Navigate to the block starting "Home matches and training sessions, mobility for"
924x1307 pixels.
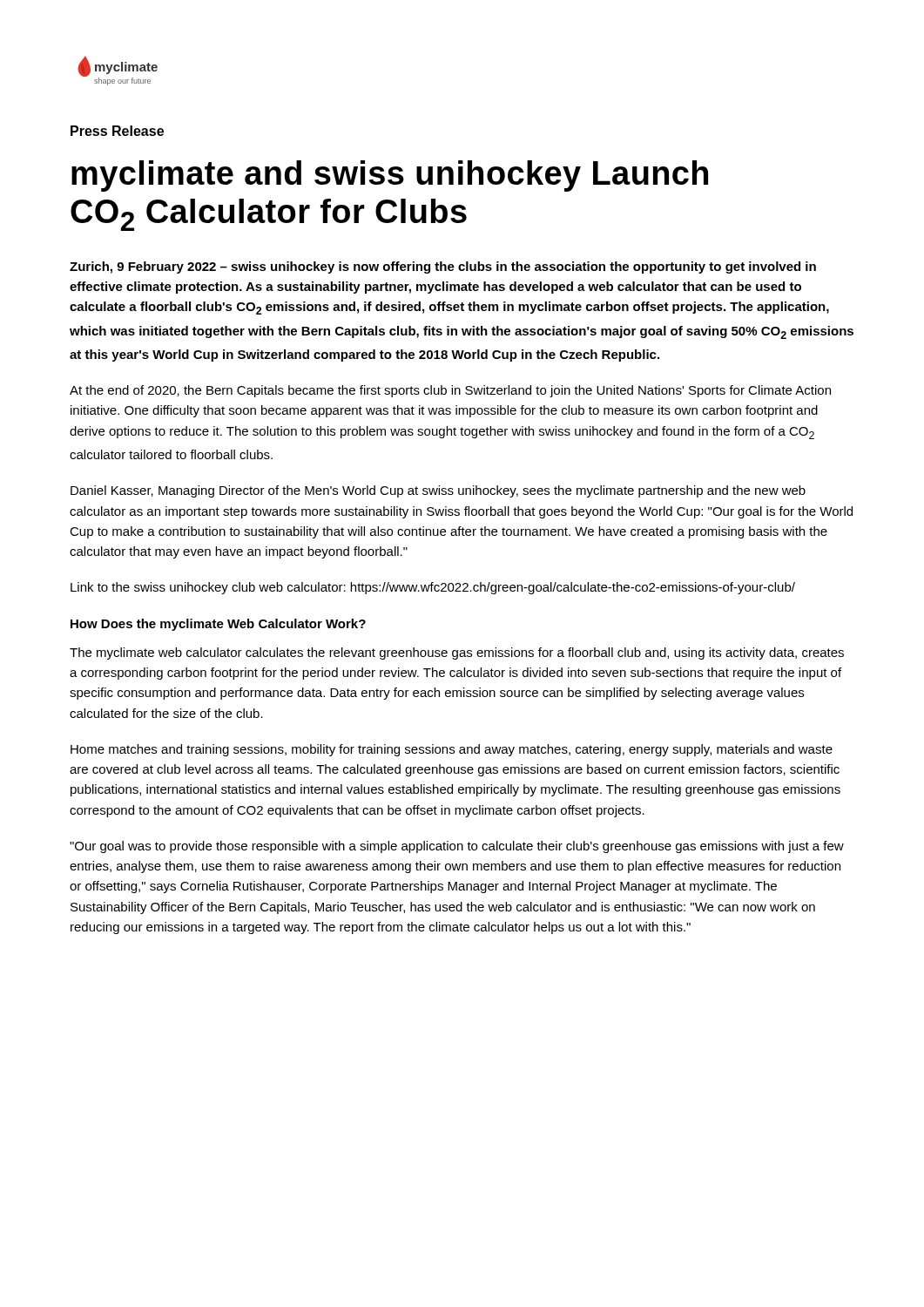coord(455,779)
